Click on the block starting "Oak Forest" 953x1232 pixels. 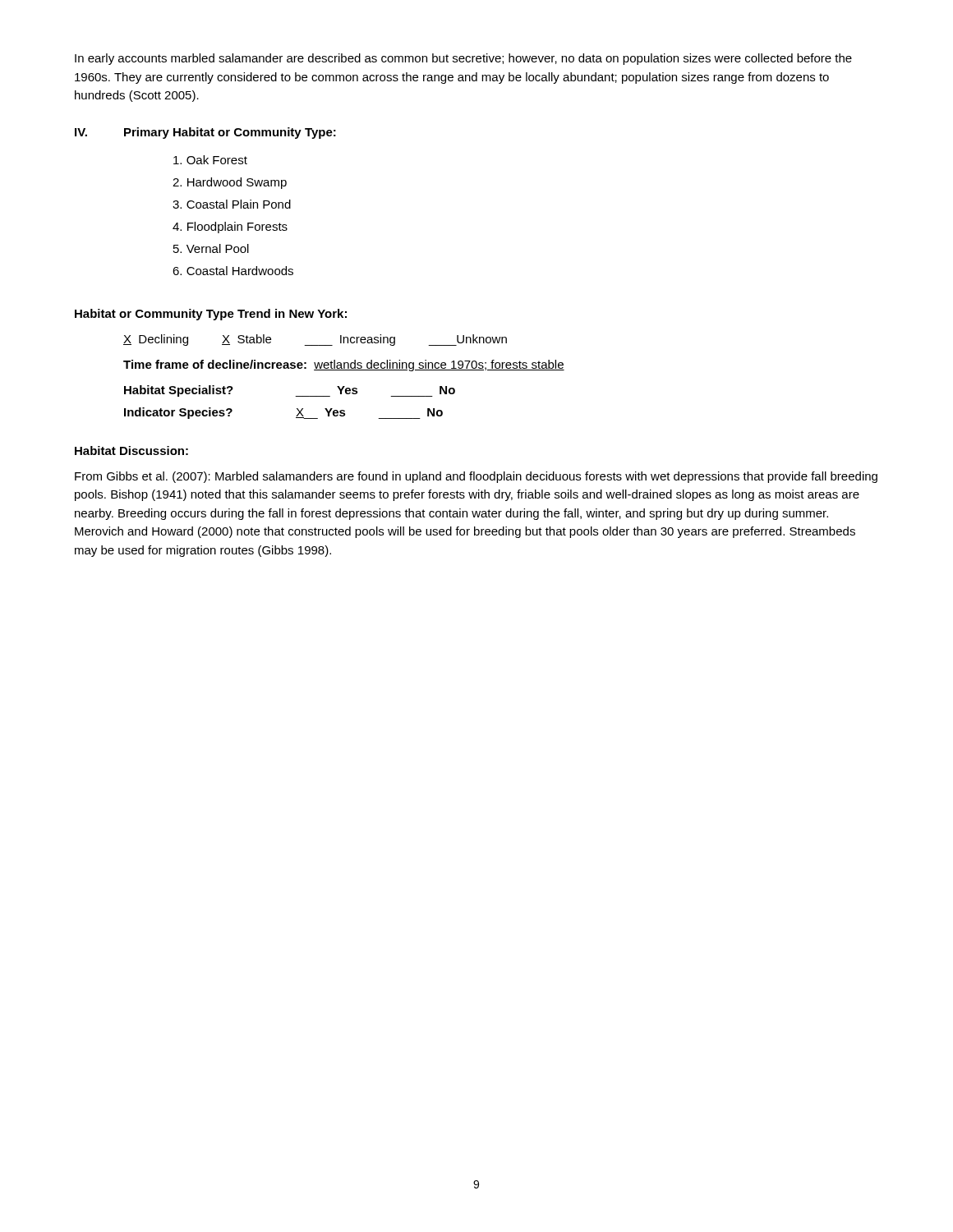click(x=210, y=159)
